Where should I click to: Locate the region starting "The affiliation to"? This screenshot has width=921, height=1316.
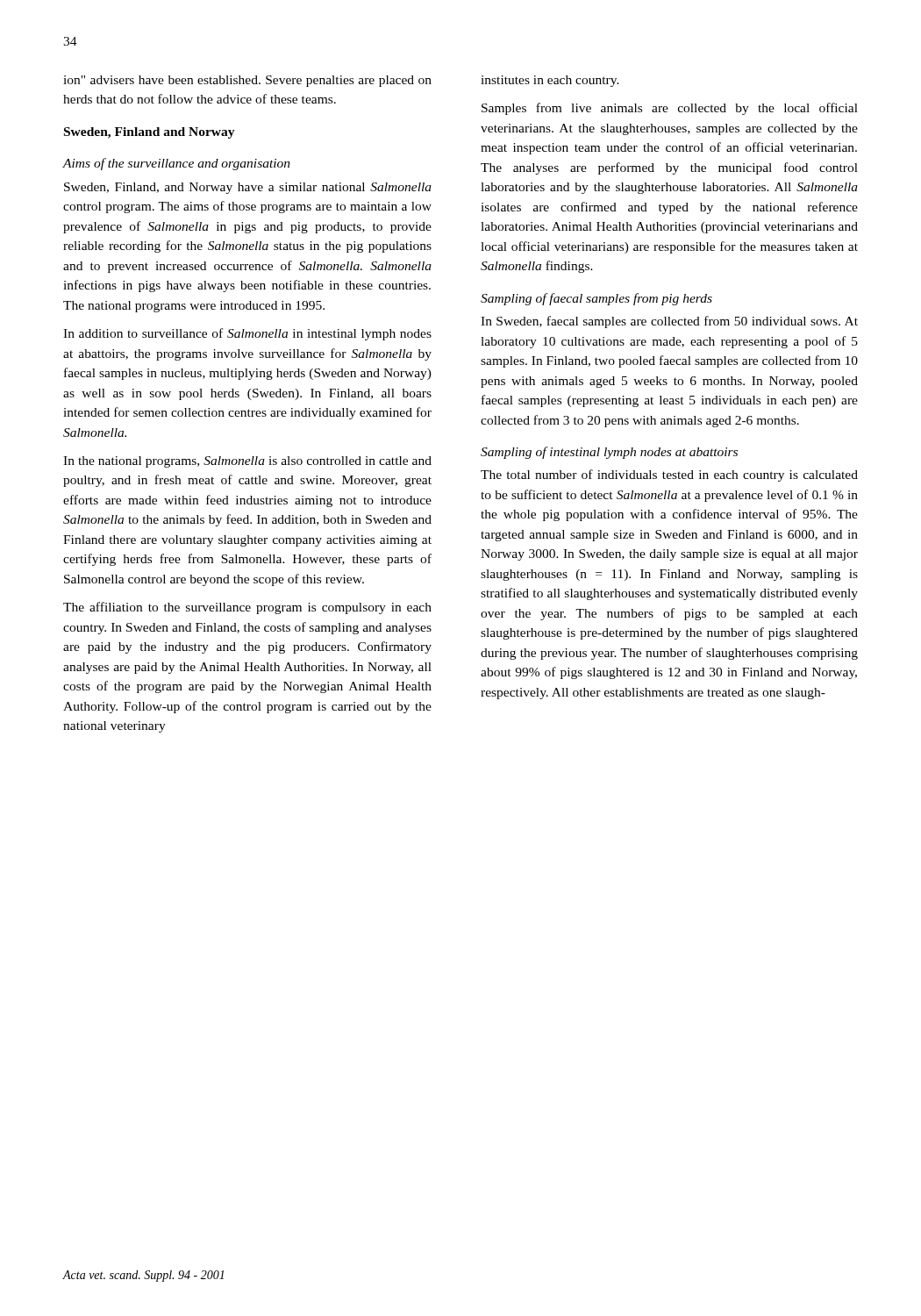click(247, 667)
